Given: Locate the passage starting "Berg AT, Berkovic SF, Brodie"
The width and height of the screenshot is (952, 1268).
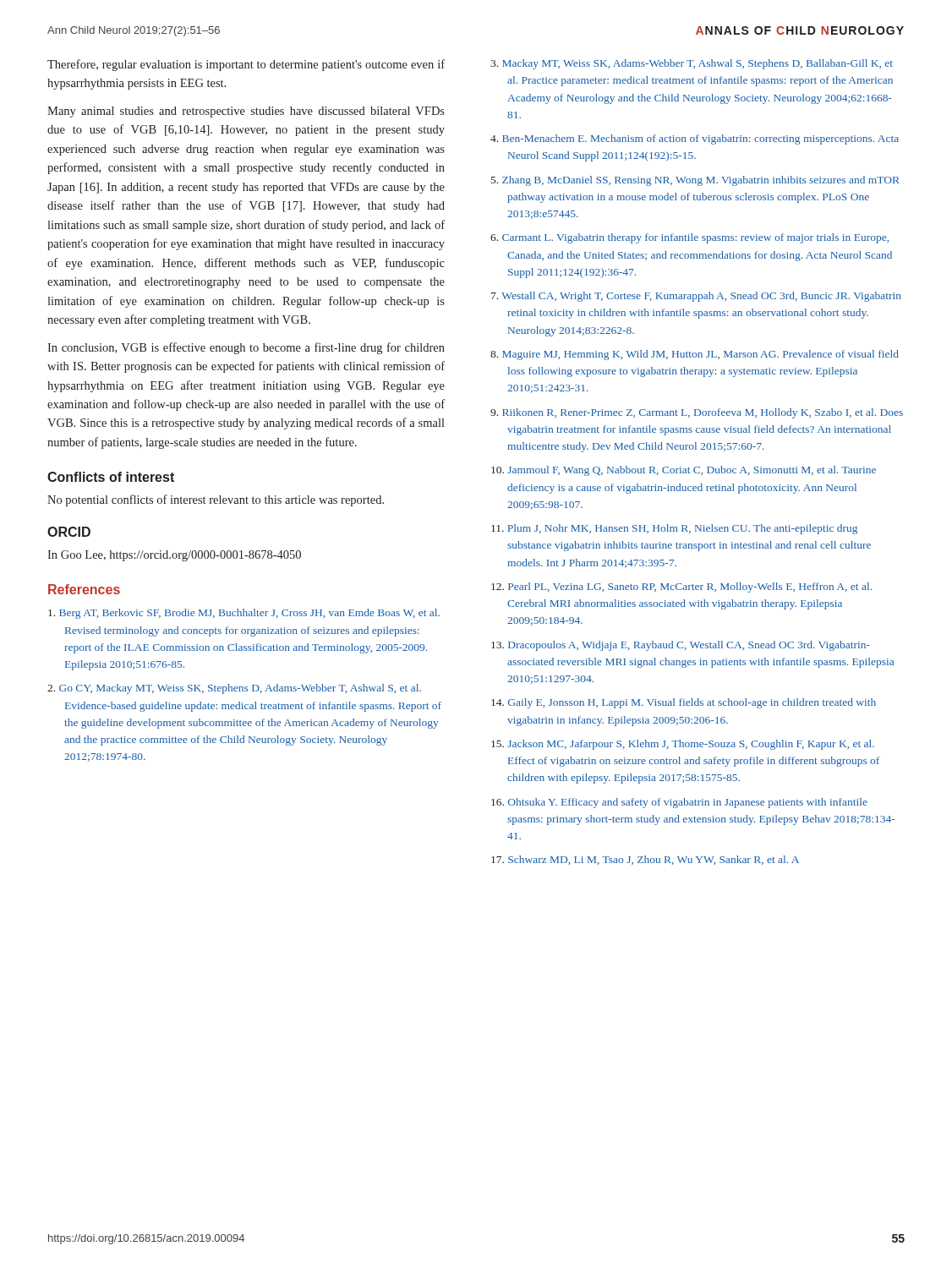Looking at the screenshot, I should (x=246, y=639).
